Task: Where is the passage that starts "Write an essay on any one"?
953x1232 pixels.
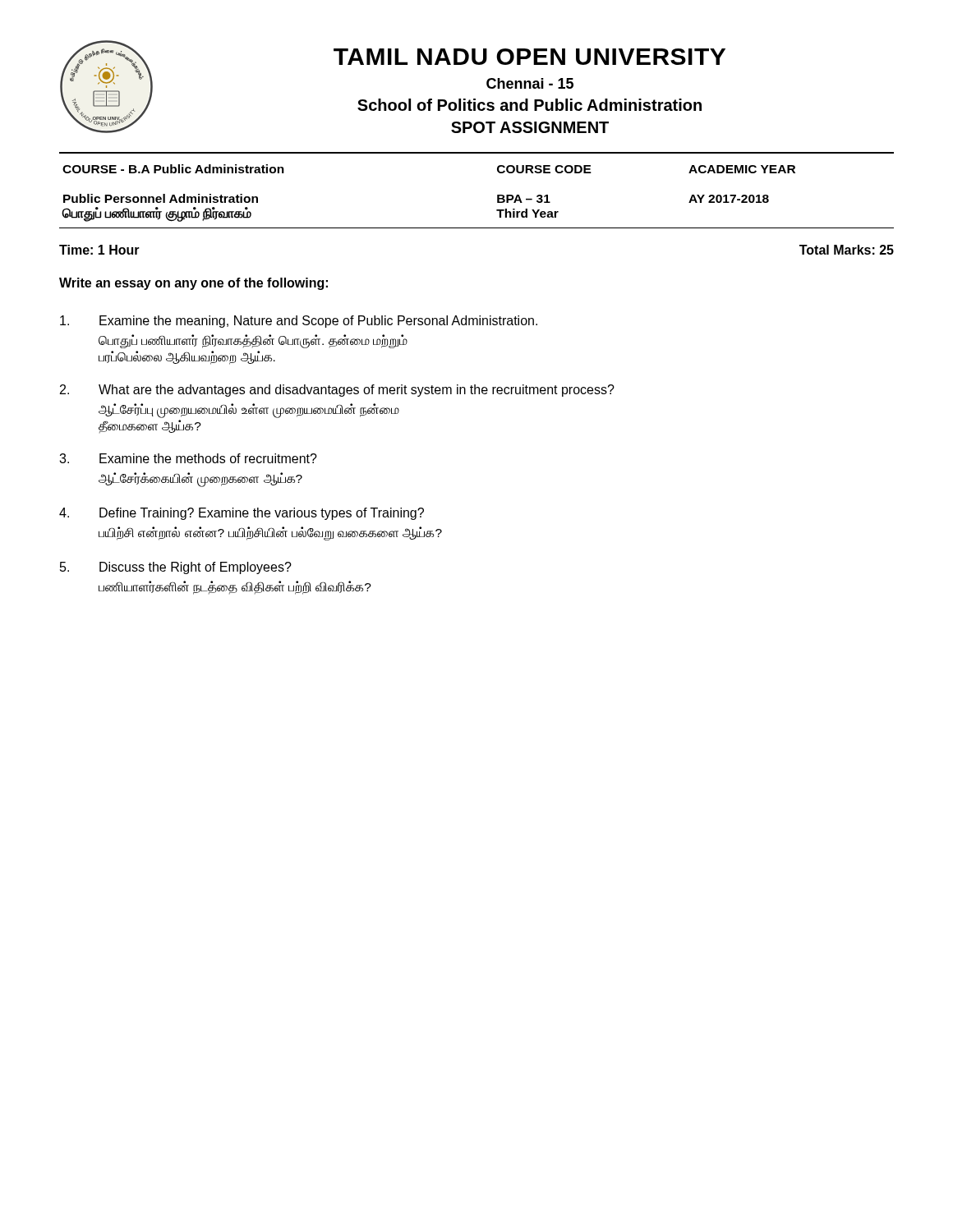Action: point(194,283)
